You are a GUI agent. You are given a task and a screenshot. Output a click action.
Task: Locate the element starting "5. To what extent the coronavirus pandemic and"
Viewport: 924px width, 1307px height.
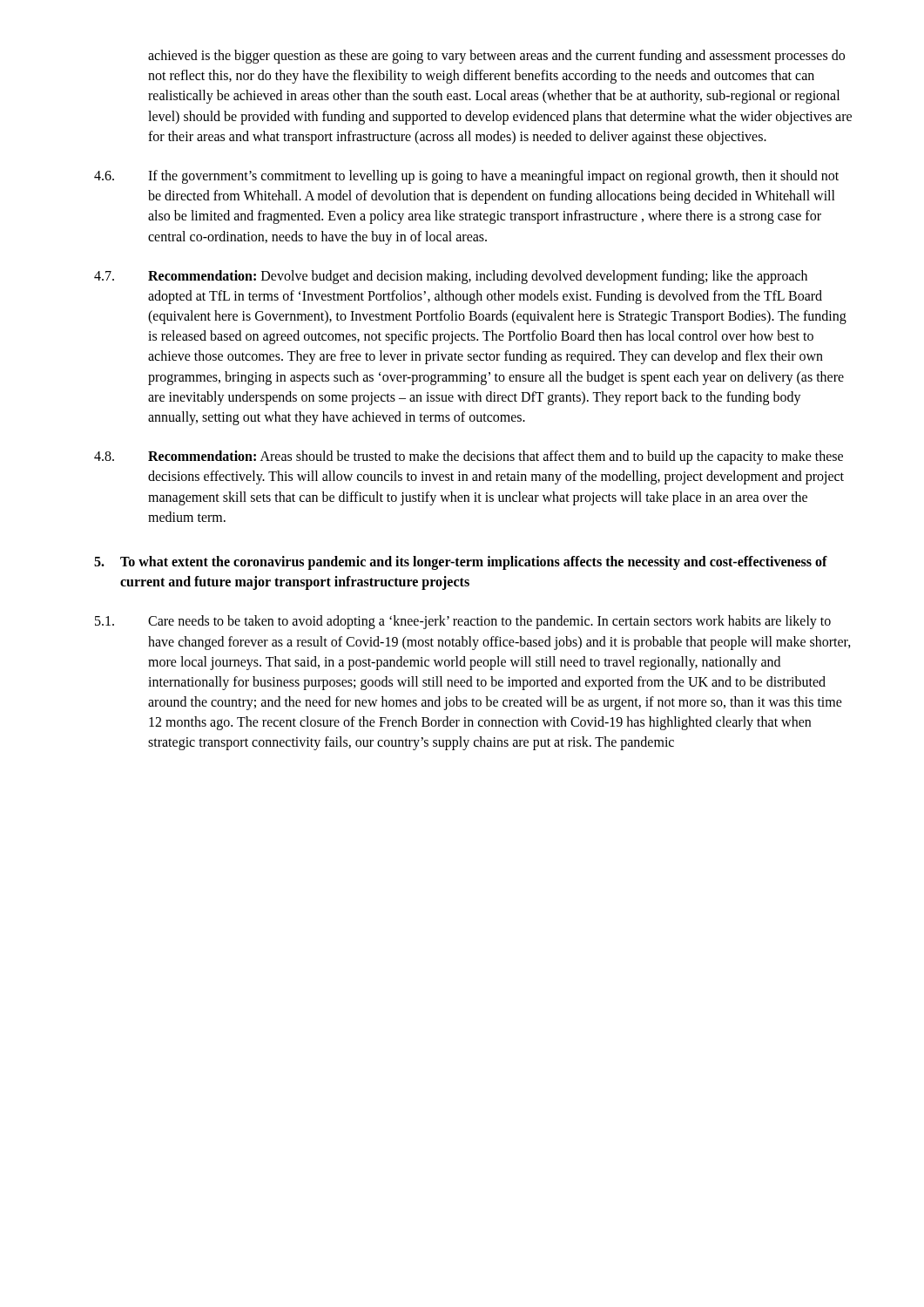(474, 572)
